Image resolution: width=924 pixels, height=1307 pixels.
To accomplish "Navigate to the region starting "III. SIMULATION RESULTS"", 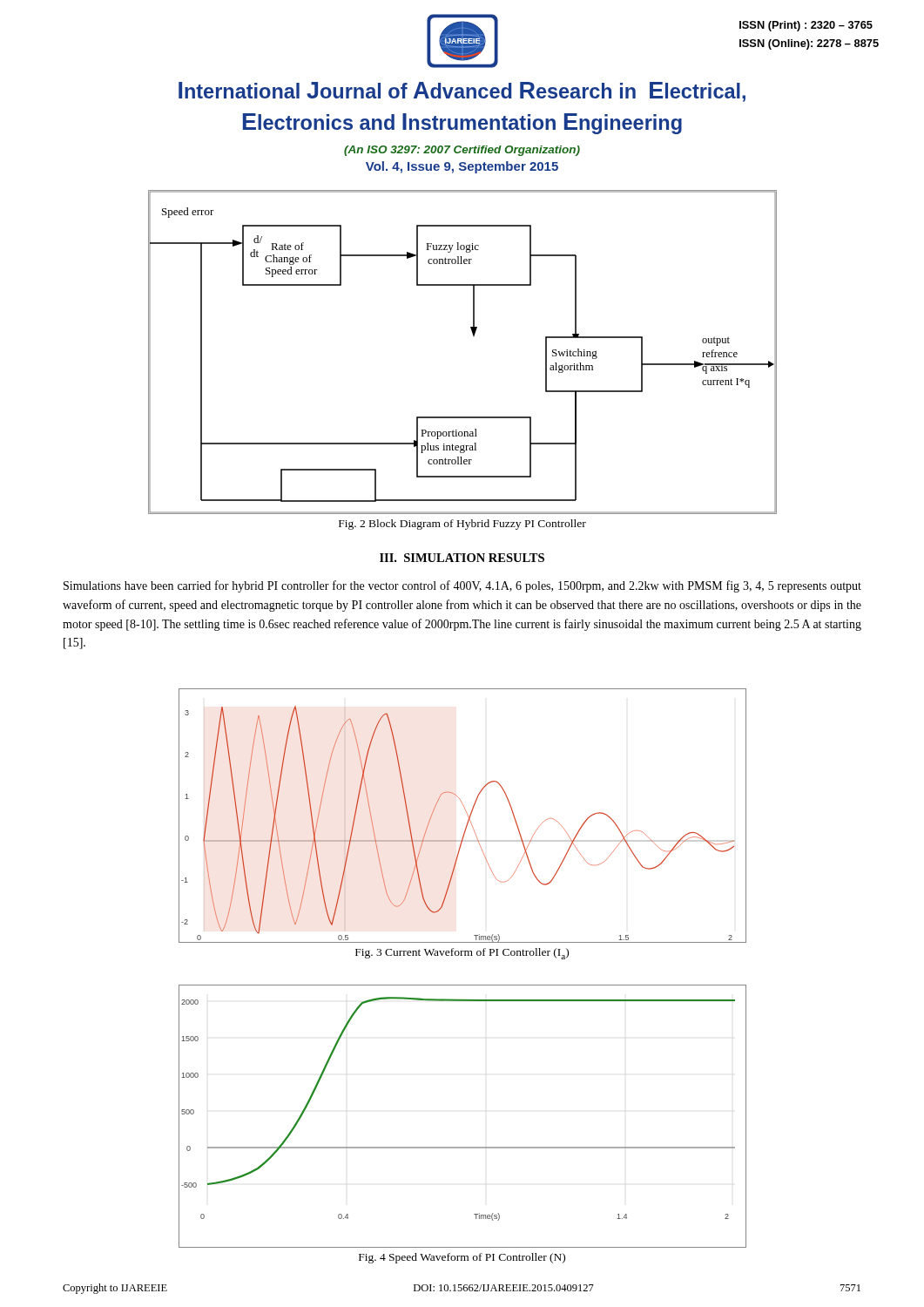I will (x=462, y=558).
